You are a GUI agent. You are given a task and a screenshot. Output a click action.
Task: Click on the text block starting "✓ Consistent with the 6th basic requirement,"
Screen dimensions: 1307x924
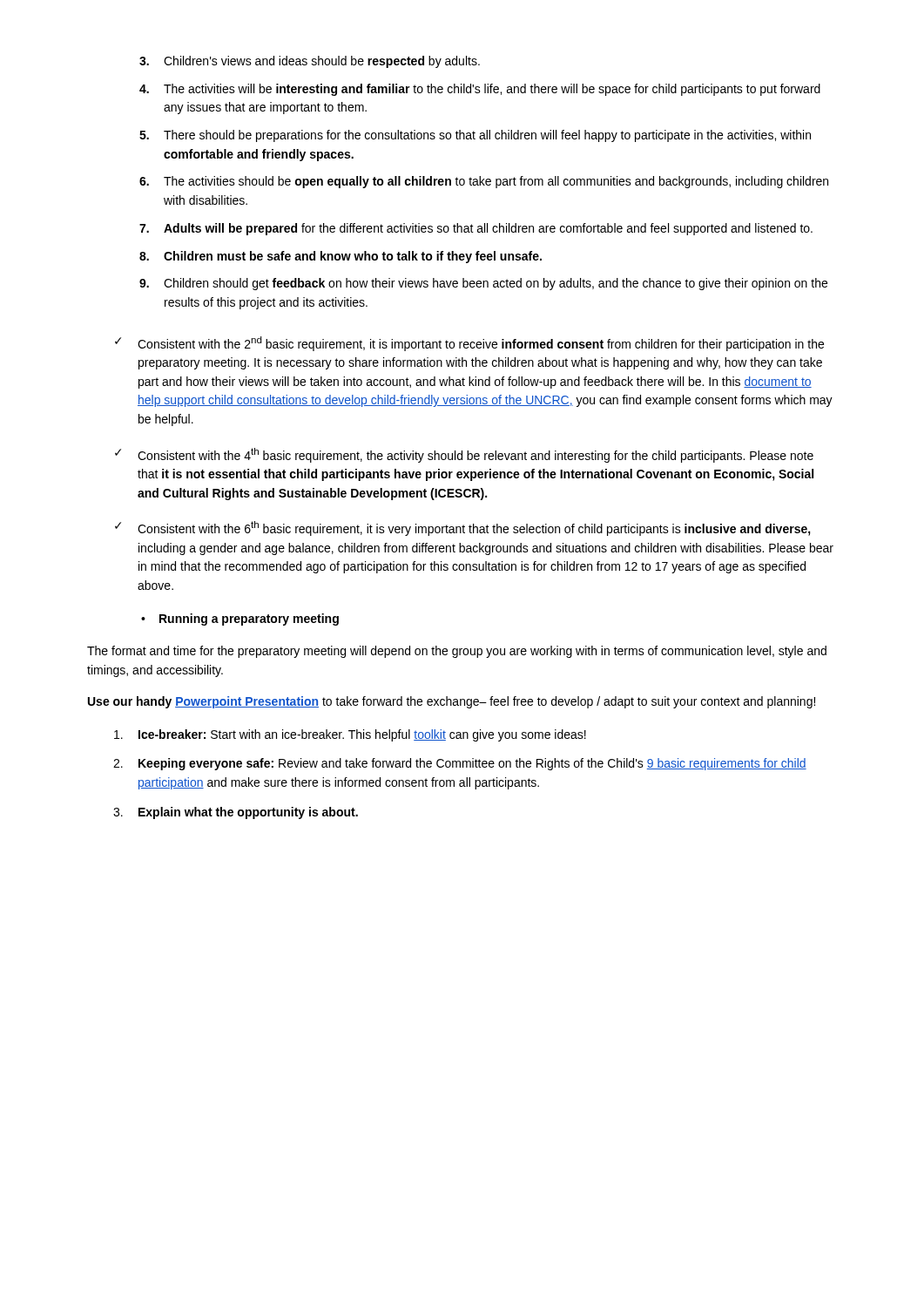click(x=475, y=556)
